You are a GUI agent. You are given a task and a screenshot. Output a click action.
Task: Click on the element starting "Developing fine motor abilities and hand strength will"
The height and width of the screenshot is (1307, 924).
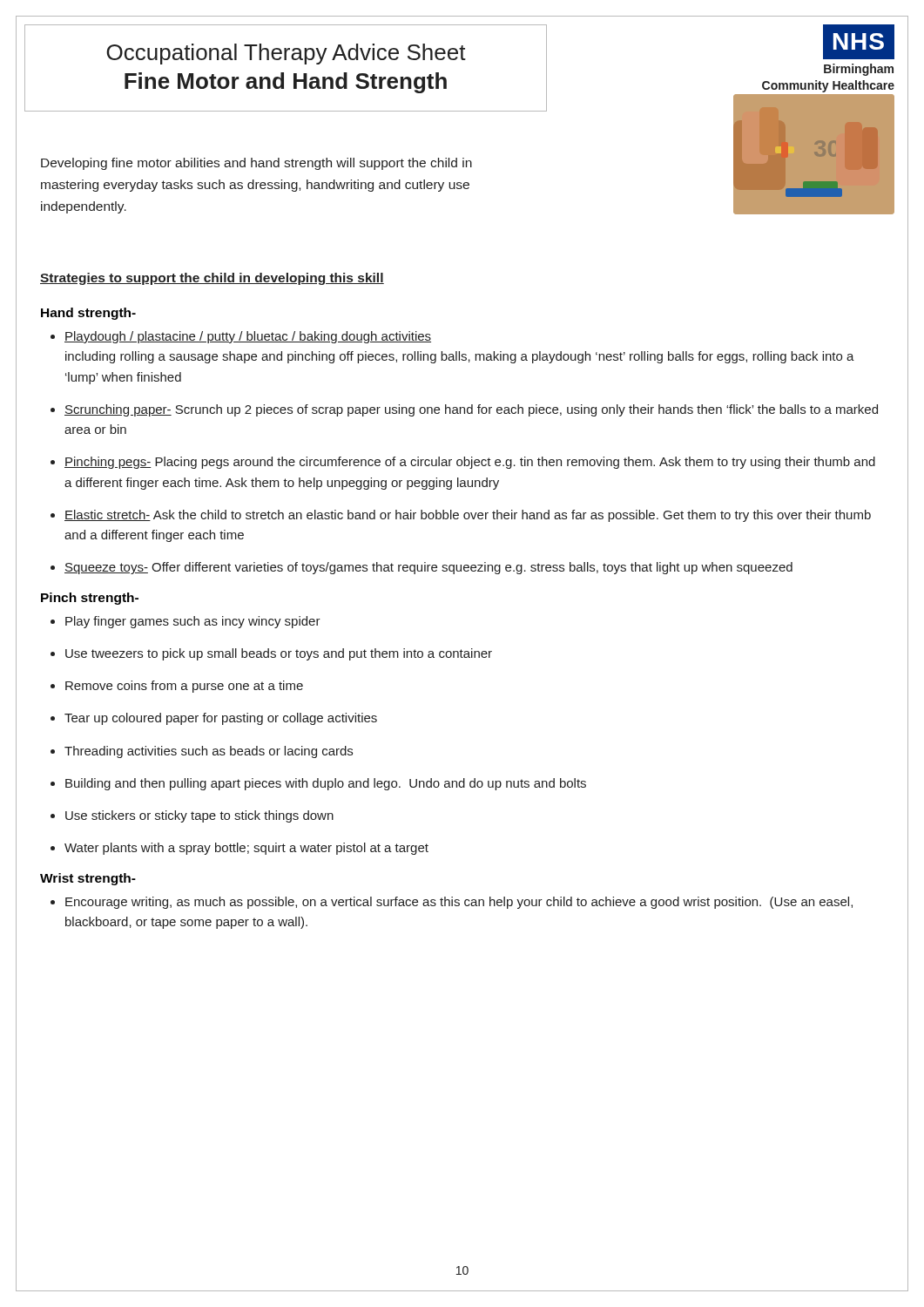(256, 184)
